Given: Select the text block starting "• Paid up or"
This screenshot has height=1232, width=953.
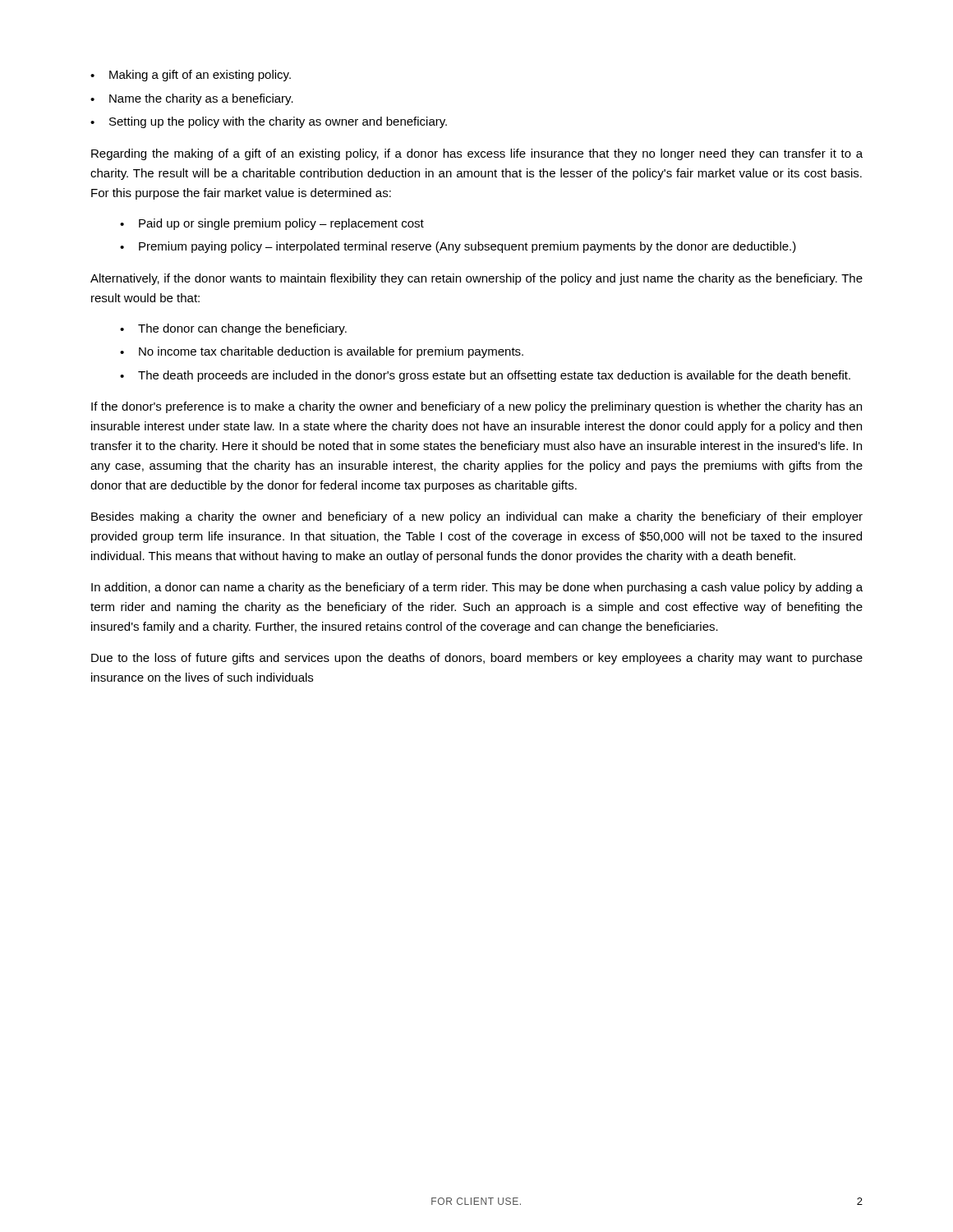Looking at the screenshot, I should coord(272,224).
